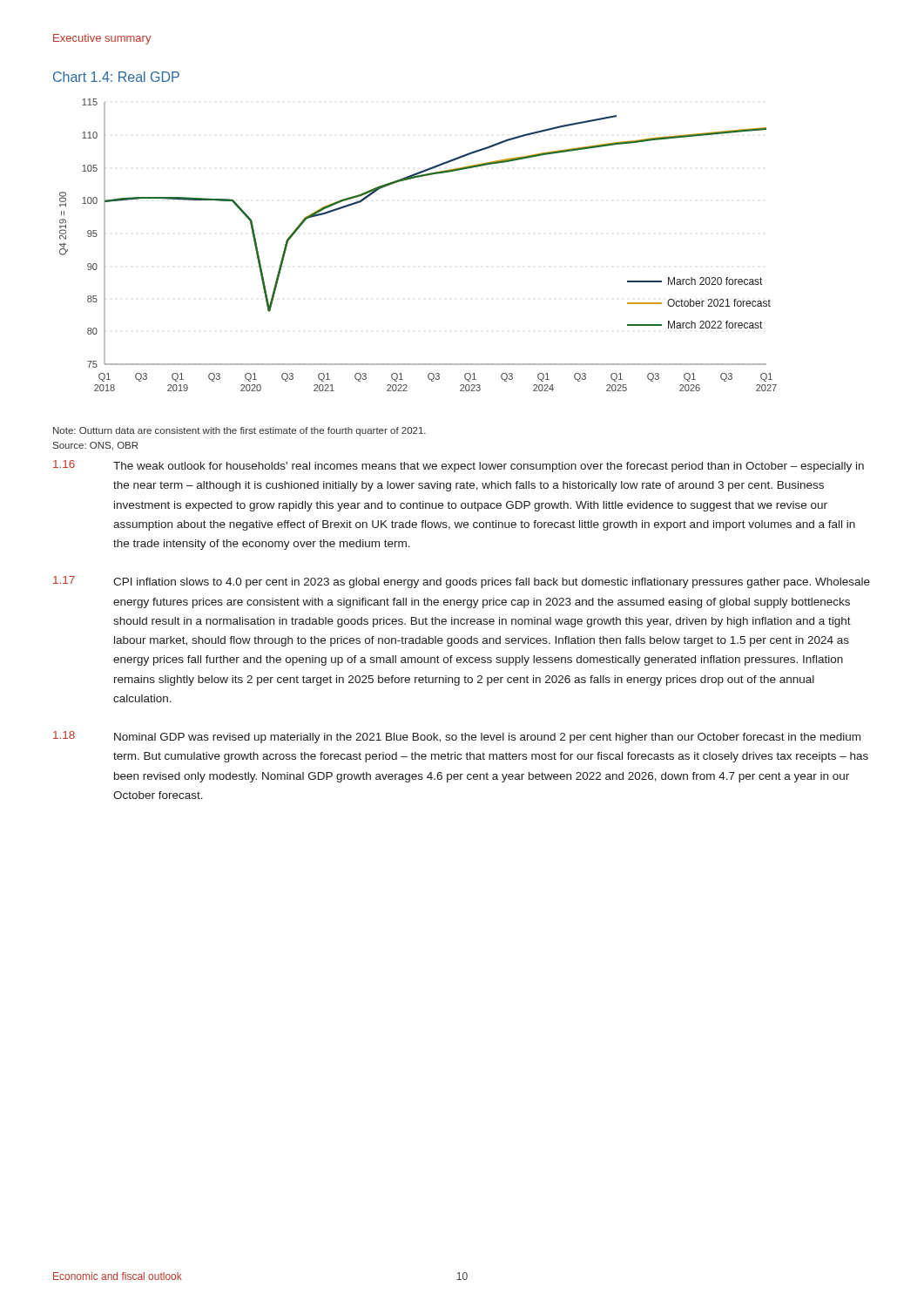
Task: Where is the passage that starts "16 The weak outlook for households' real"?
Action: (x=462, y=505)
